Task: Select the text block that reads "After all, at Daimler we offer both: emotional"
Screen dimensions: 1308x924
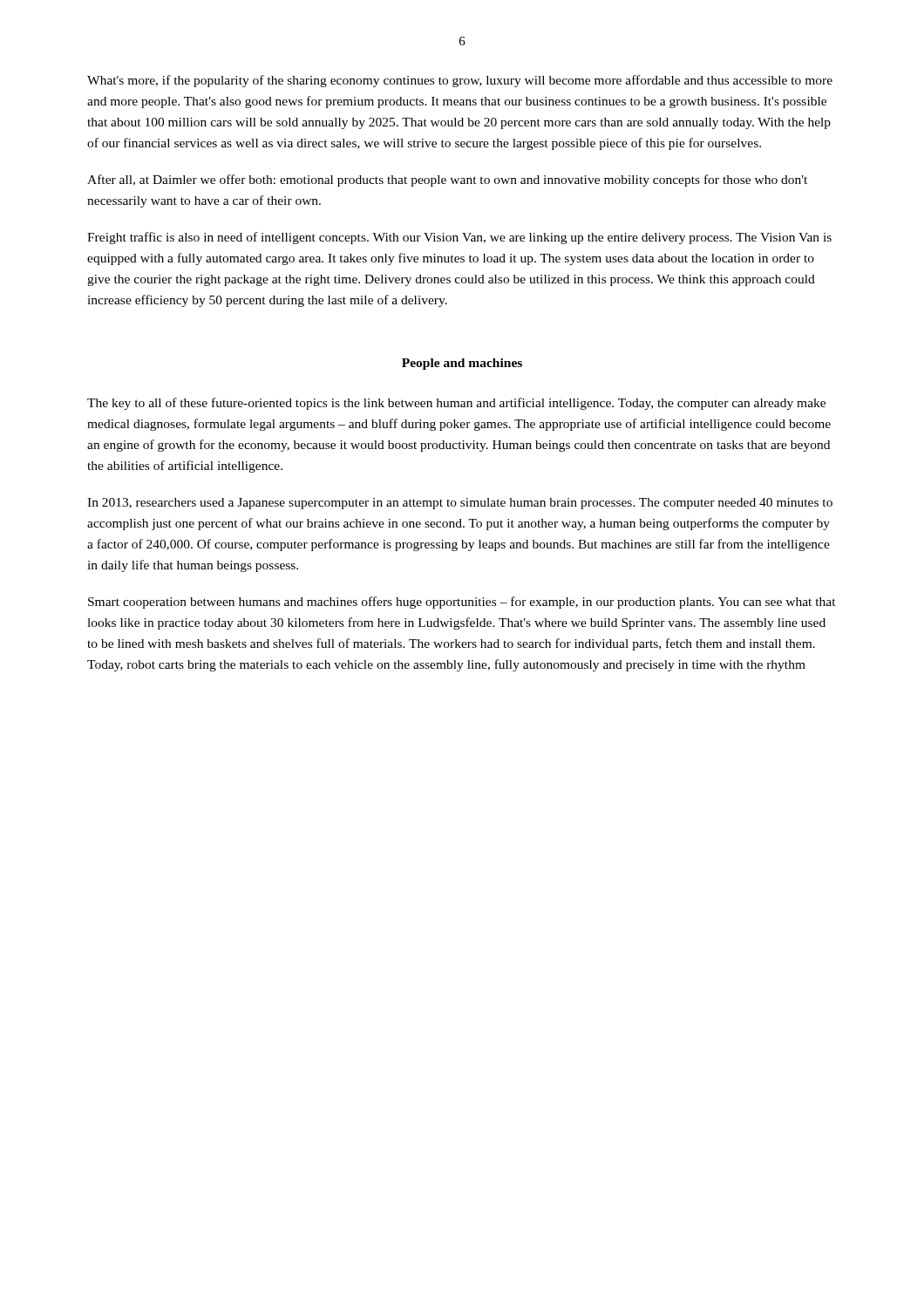Action: click(x=447, y=190)
